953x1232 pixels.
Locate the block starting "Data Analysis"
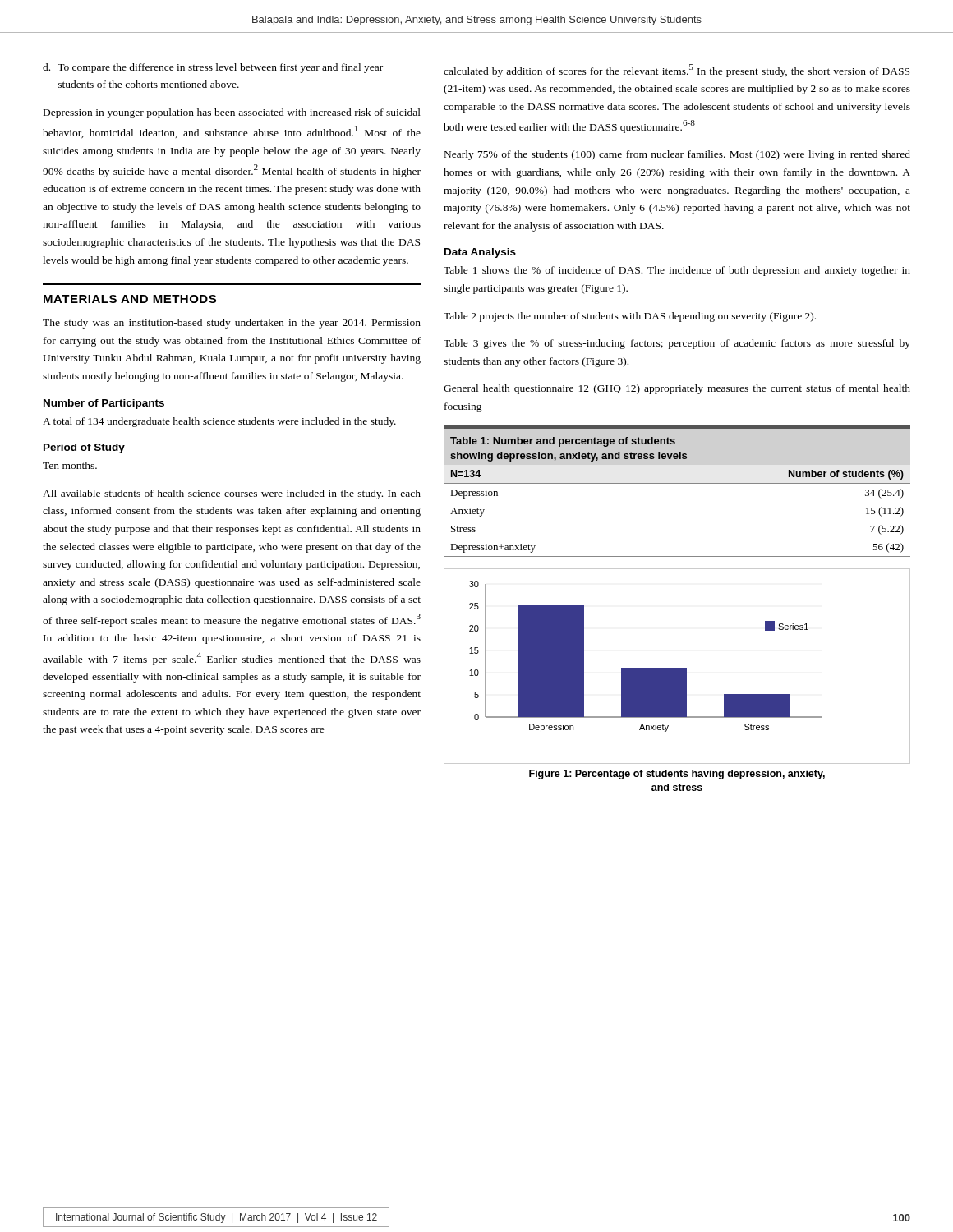(480, 252)
